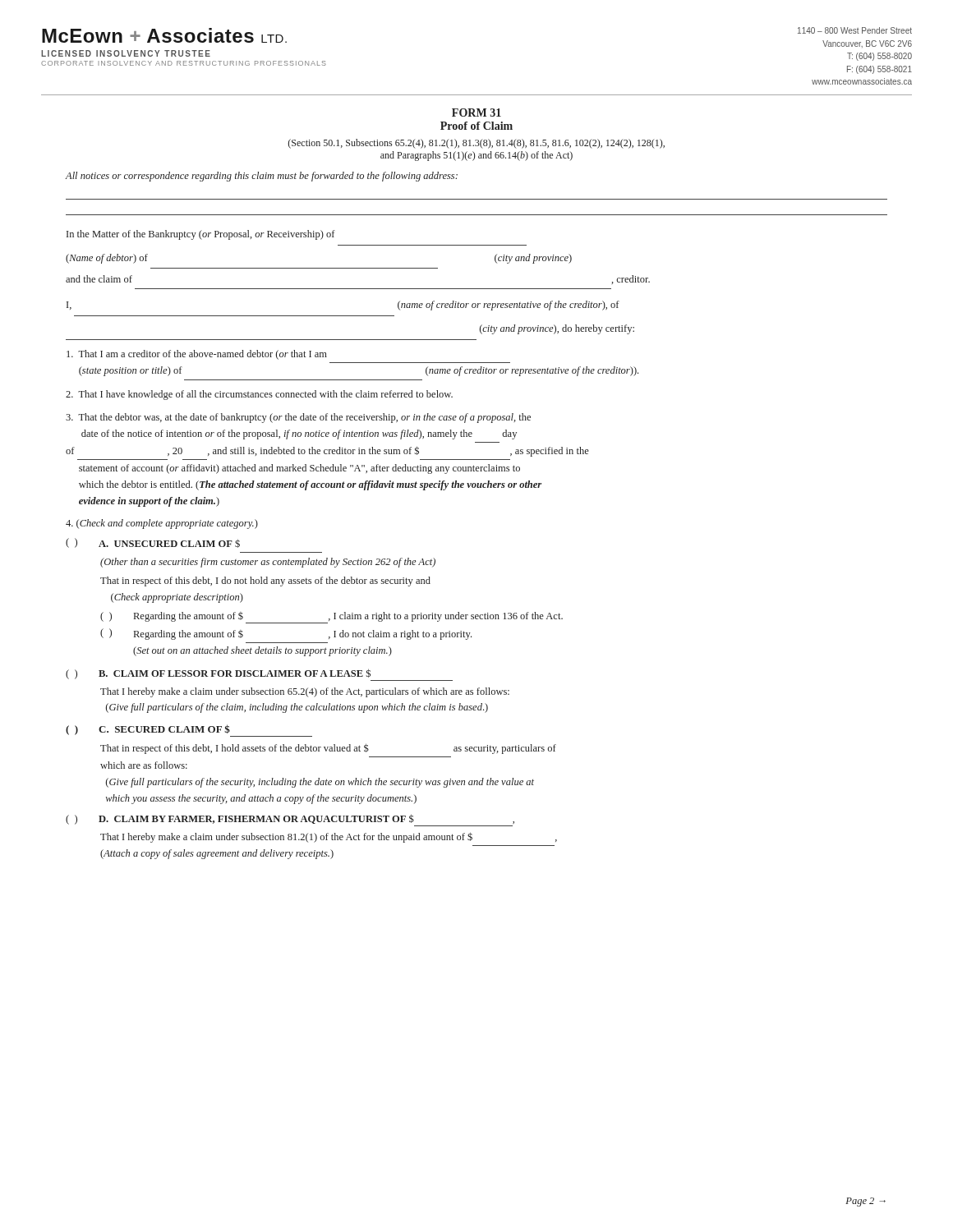Click on the region starting "Proof of Claim"
The height and width of the screenshot is (1232, 953).
click(x=476, y=126)
